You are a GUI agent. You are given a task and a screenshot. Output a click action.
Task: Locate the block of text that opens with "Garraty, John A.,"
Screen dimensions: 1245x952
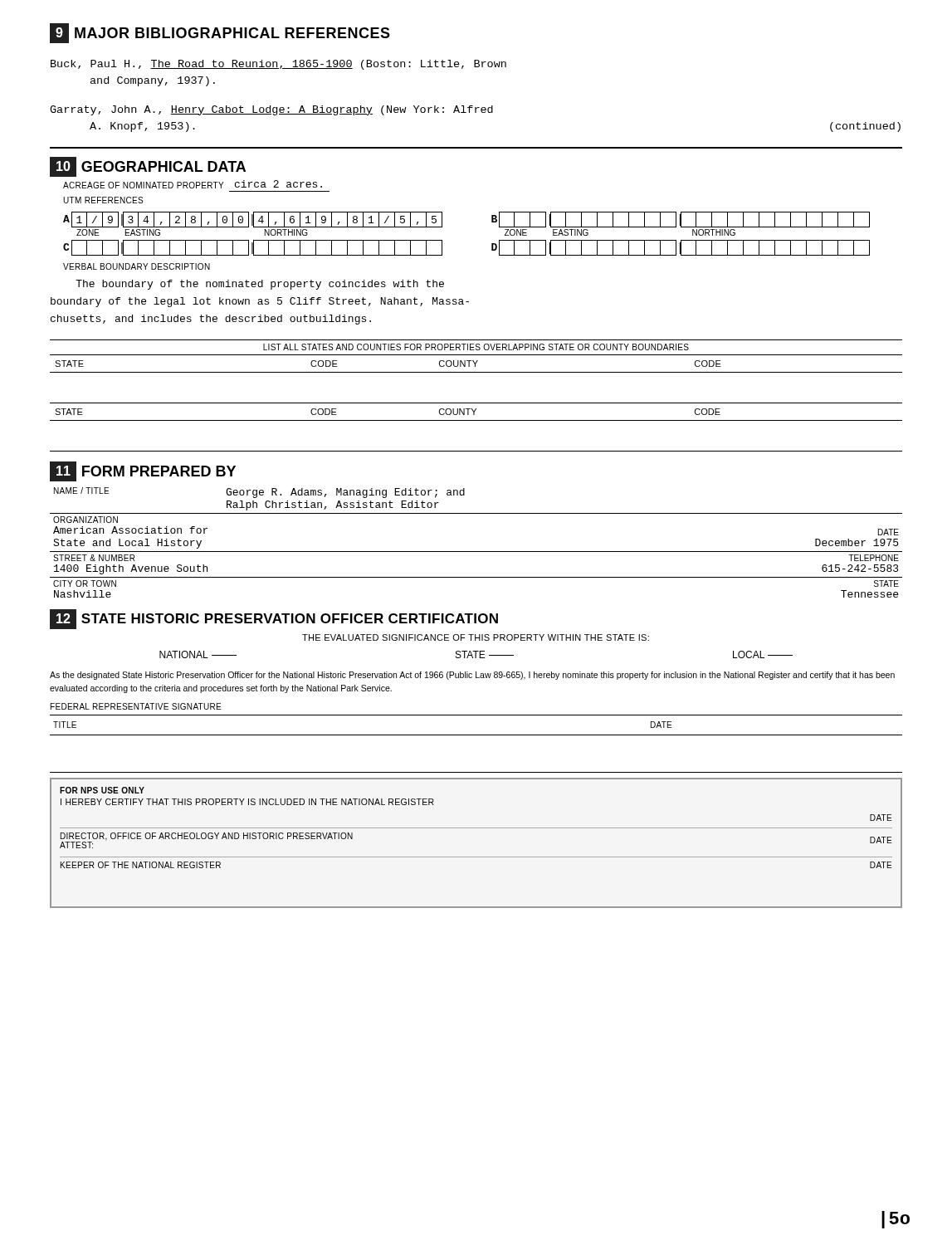click(x=476, y=119)
